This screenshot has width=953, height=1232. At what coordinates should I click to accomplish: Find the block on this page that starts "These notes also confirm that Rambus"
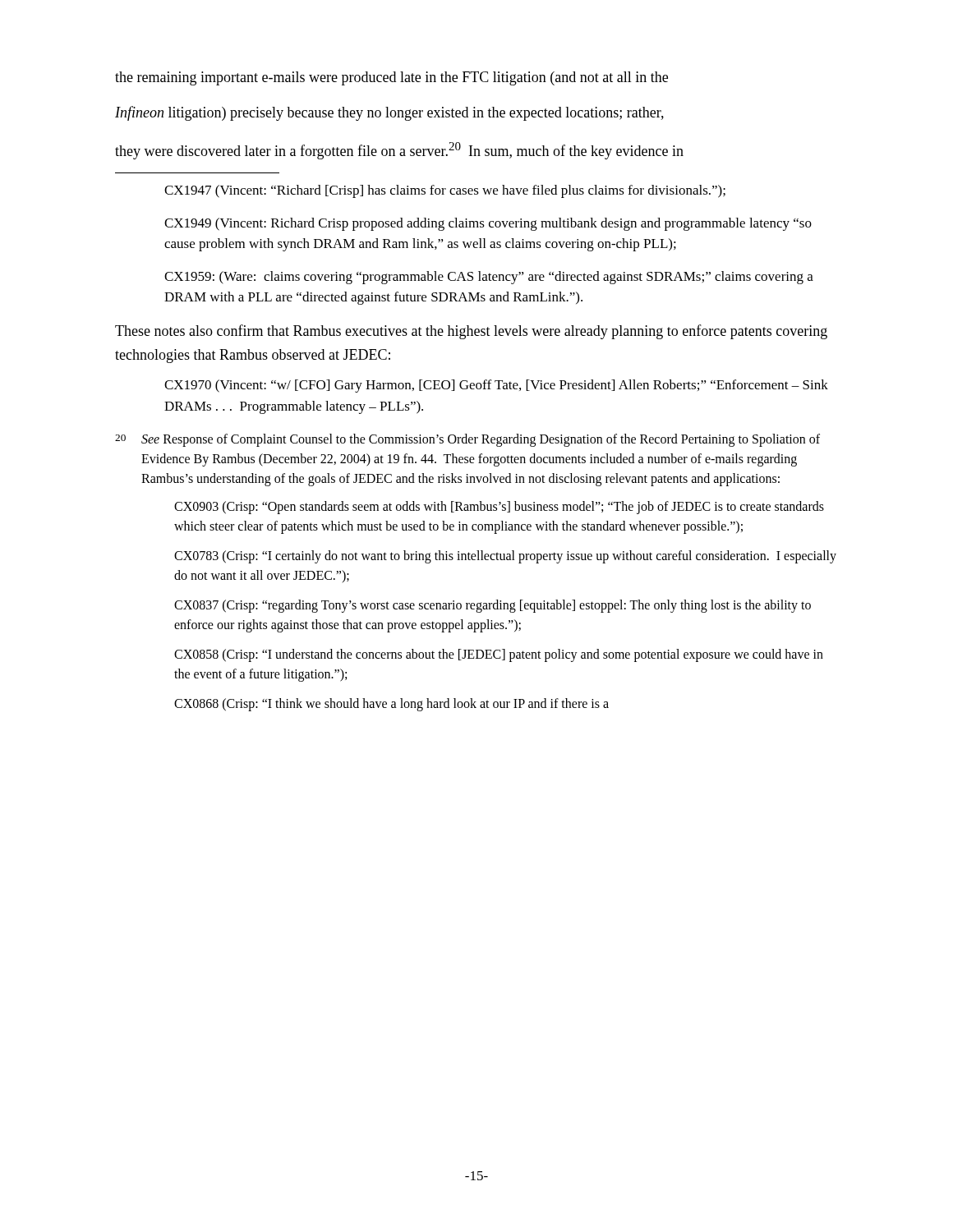coord(476,343)
